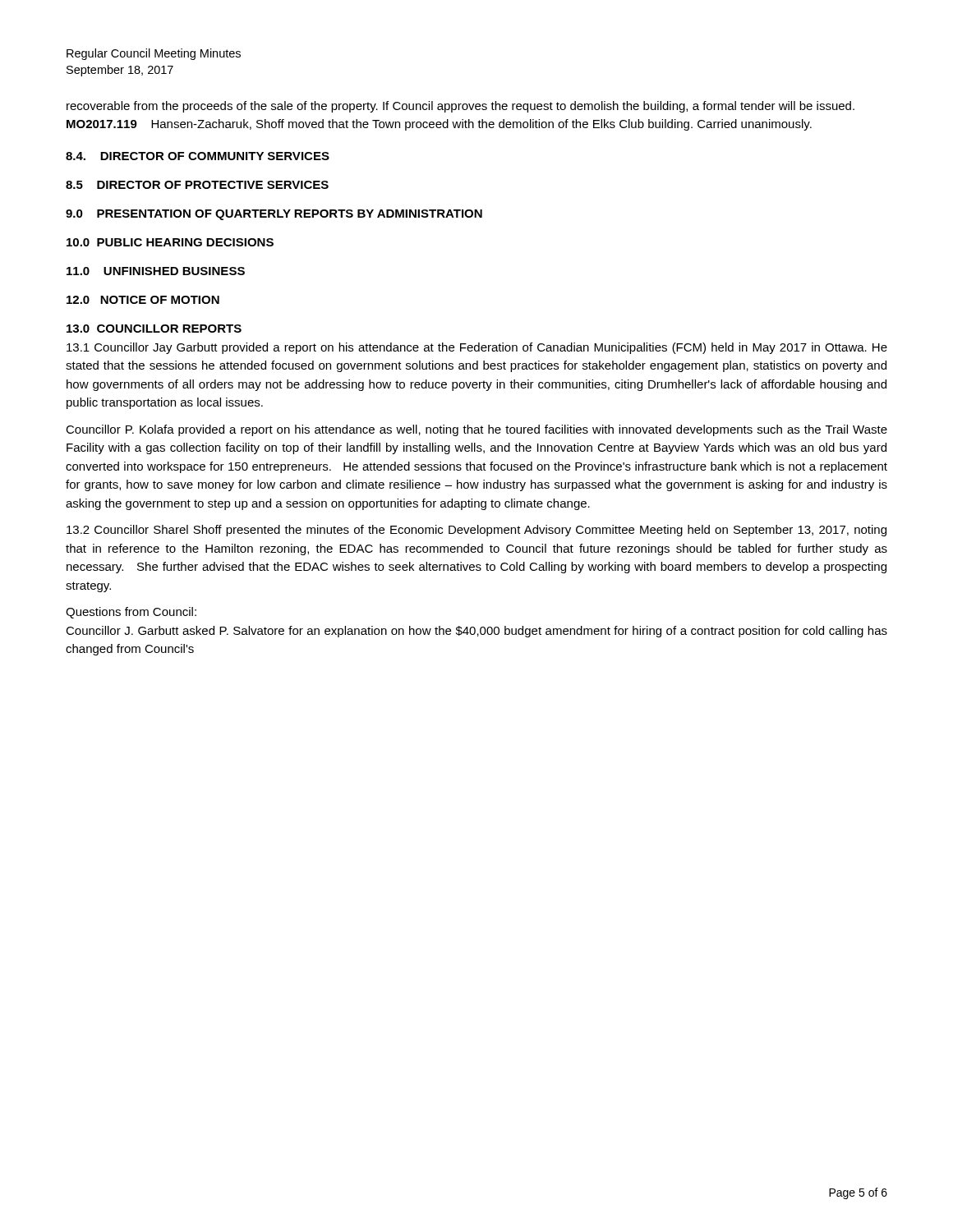Viewport: 953px width, 1232px height.
Task: Find the text block containing "1 Councillor Jay Garbutt provided"
Action: click(x=476, y=375)
